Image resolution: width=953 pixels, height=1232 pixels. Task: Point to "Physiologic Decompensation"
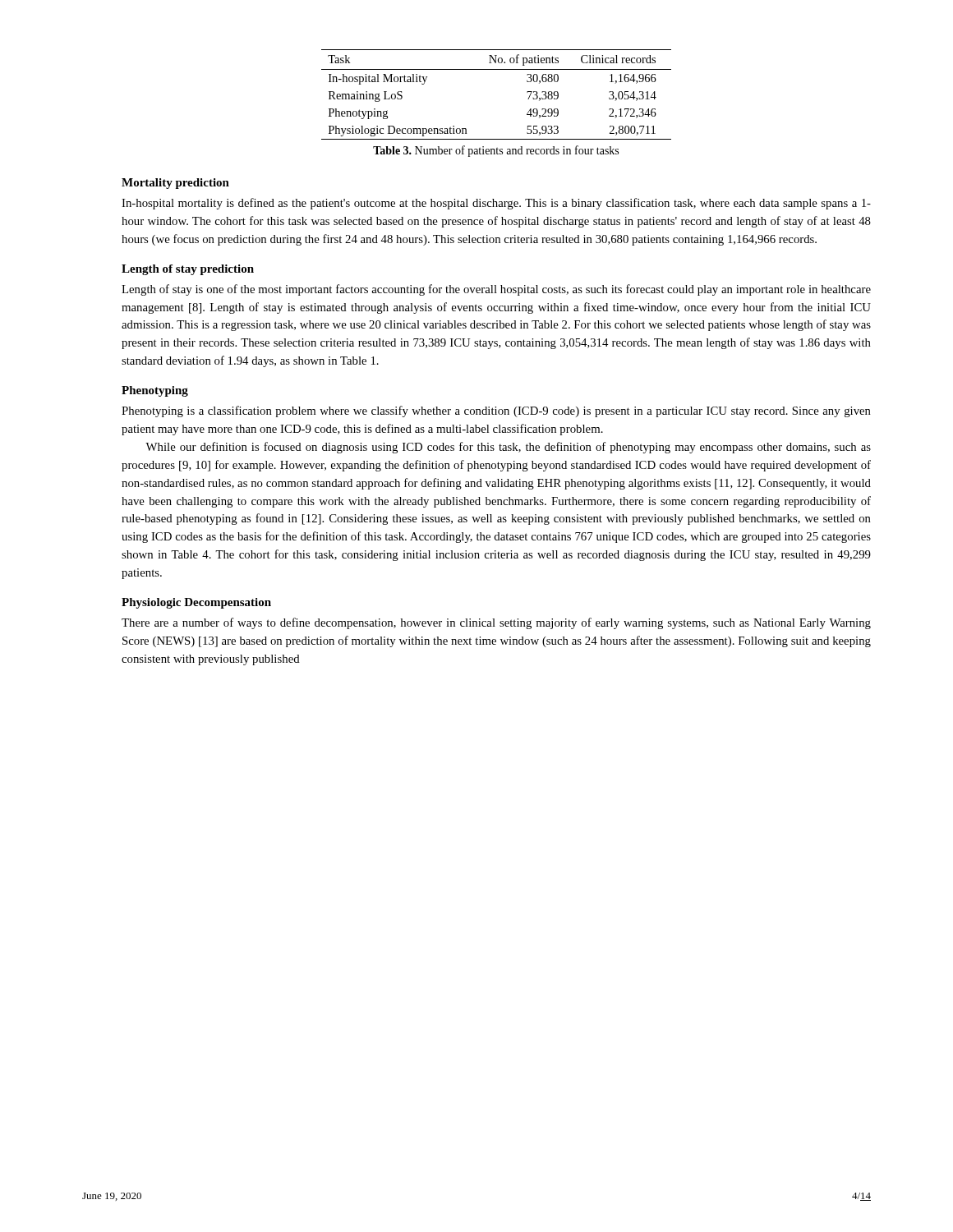tap(196, 602)
